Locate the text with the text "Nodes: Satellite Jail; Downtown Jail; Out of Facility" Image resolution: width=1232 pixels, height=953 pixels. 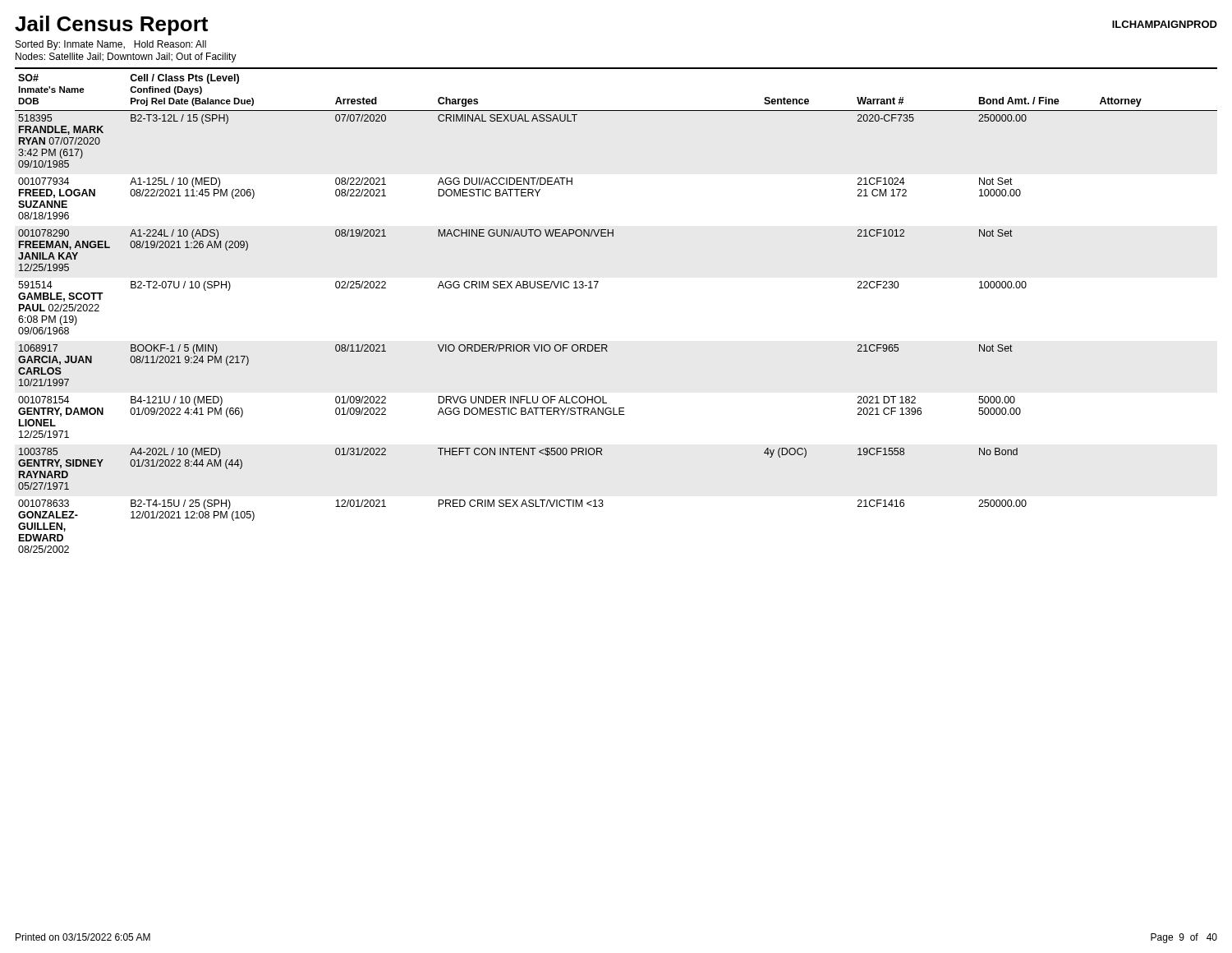(x=125, y=57)
